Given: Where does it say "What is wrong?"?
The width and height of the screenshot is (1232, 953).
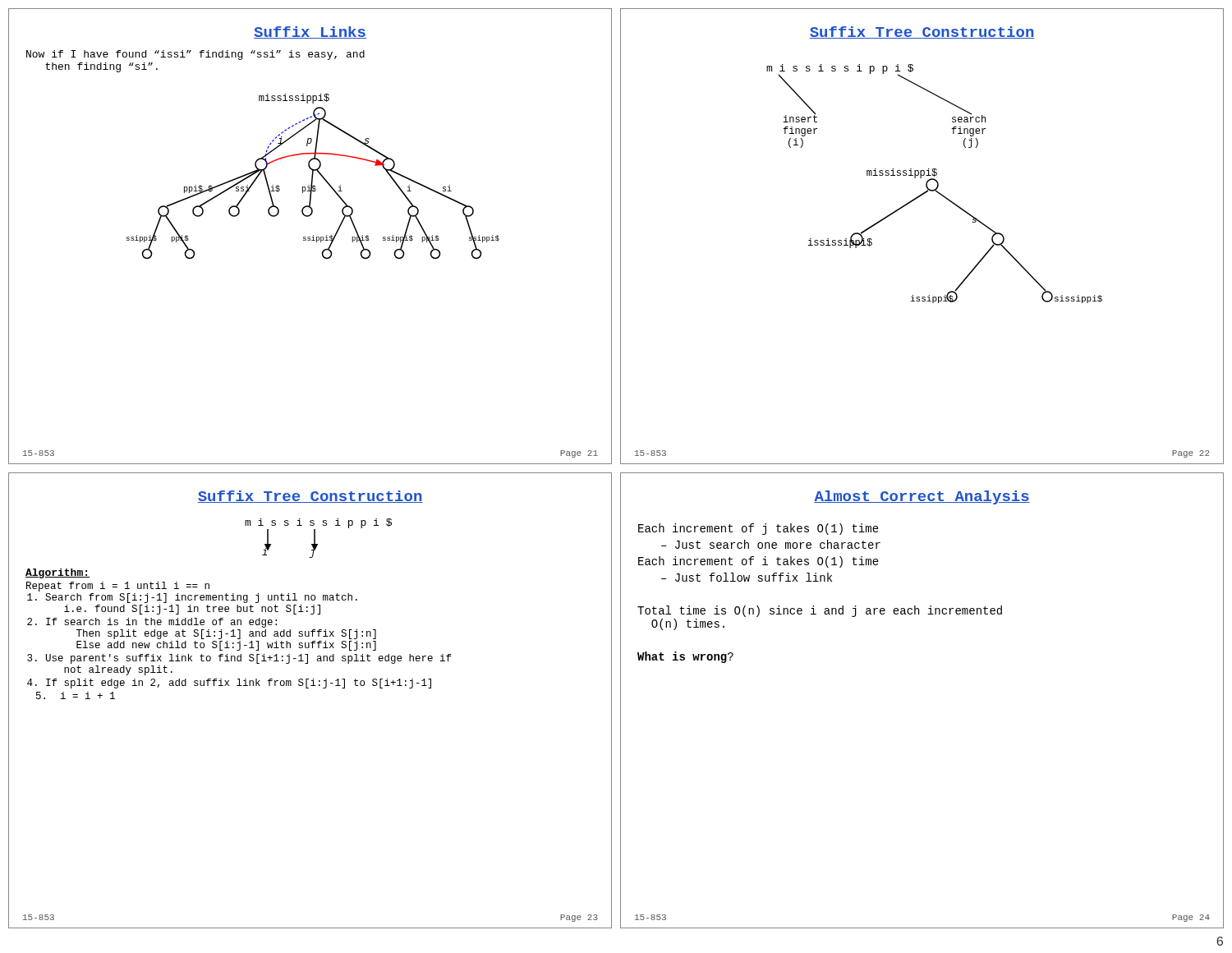Looking at the screenshot, I should coord(686,657).
